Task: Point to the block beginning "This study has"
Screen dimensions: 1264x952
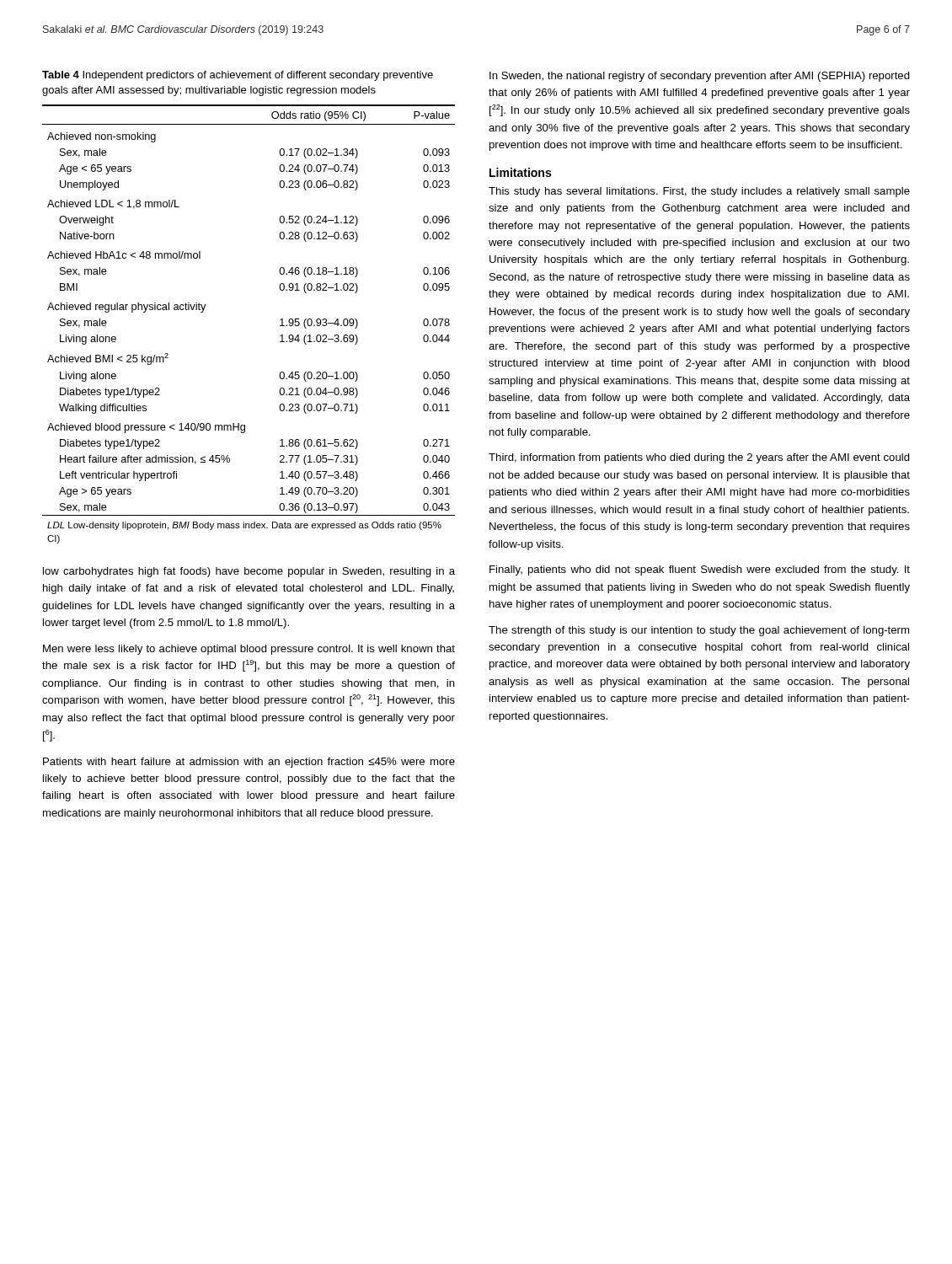Action: pos(699,311)
